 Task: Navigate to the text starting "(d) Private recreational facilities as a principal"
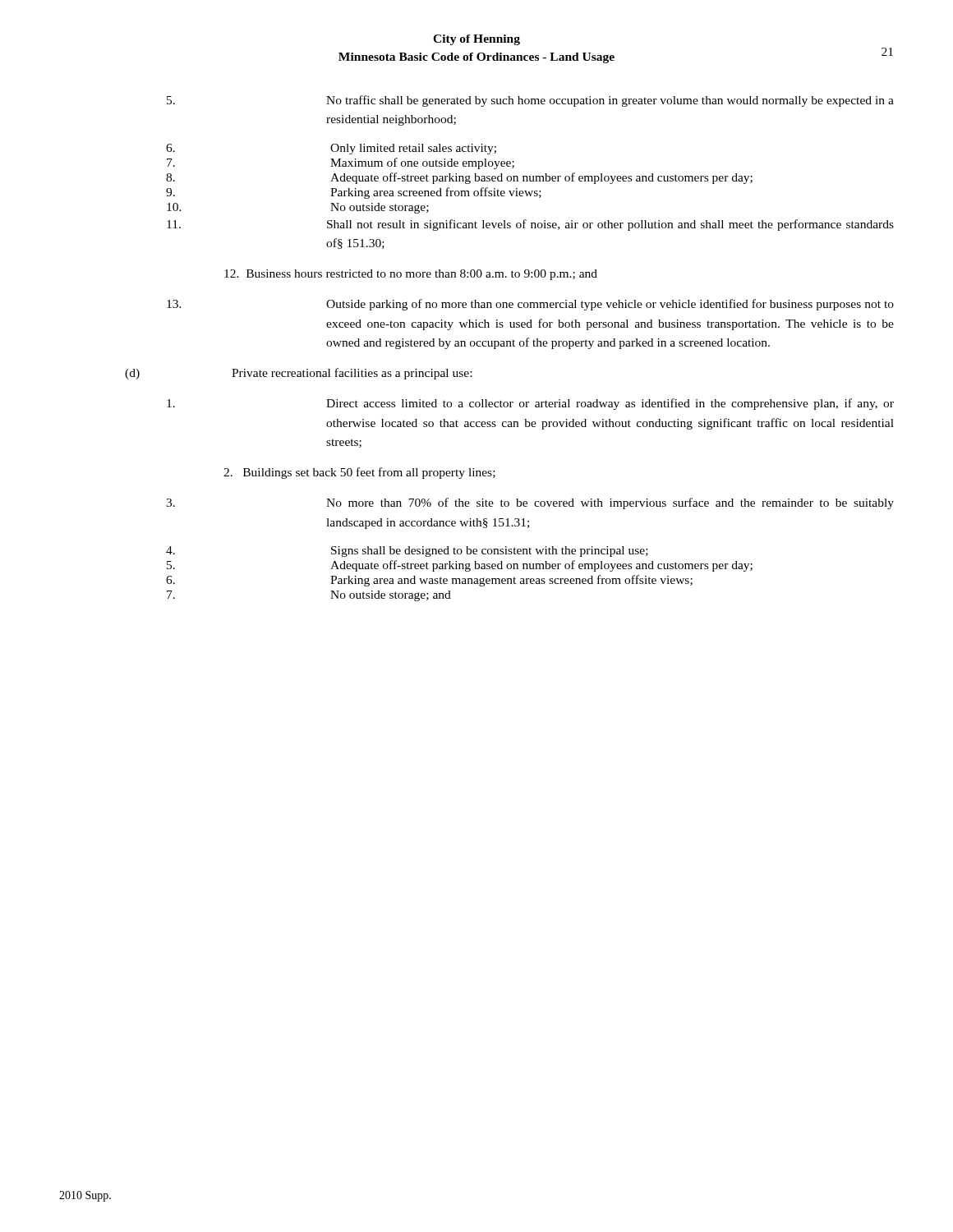(x=476, y=373)
